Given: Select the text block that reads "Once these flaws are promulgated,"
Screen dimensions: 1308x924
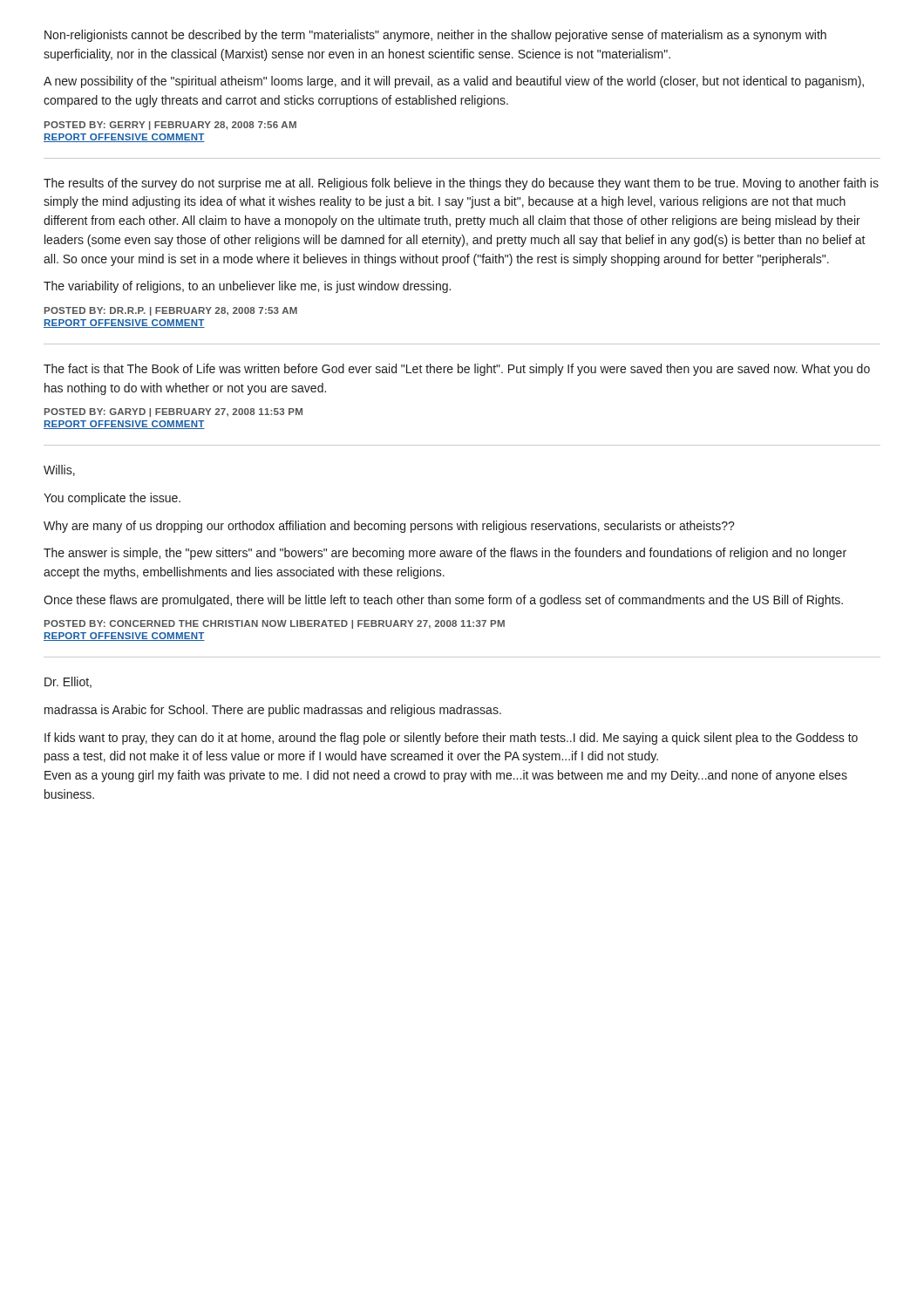Looking at the screenshot, I should (444, 600).
